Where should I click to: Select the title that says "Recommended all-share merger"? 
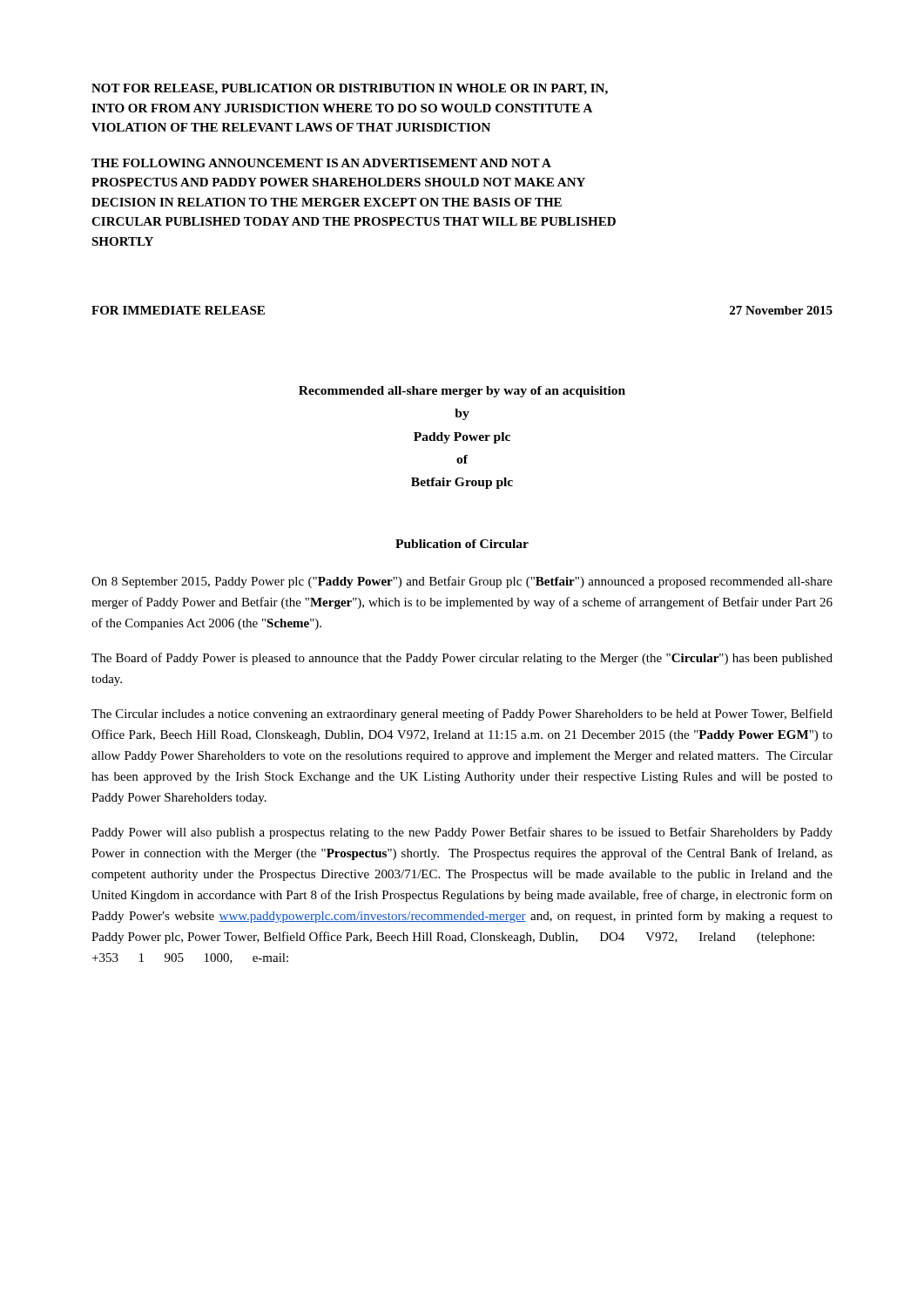click(462, 436)
